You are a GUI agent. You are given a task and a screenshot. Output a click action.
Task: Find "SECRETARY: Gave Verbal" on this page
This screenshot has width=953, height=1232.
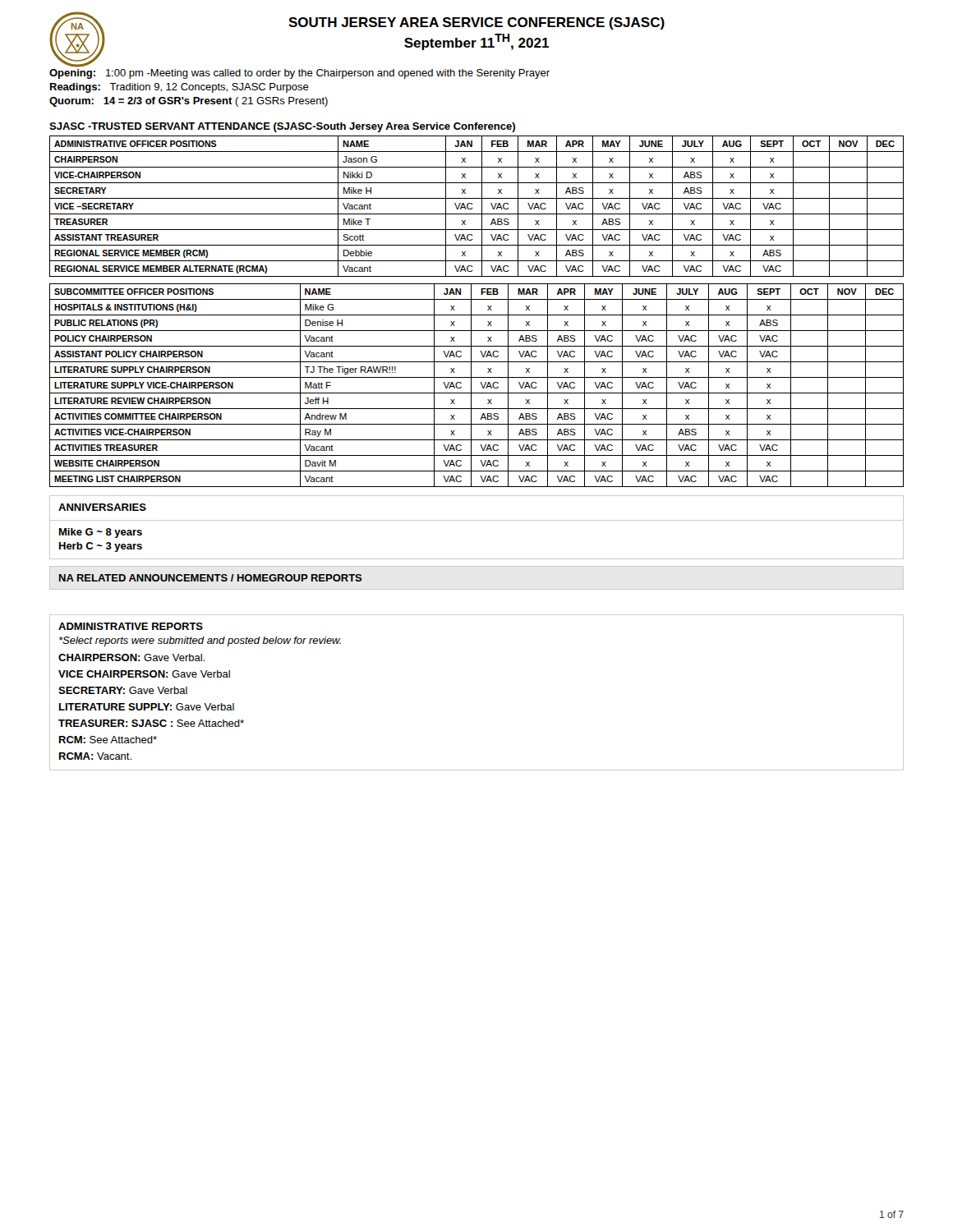pos(123,690)
